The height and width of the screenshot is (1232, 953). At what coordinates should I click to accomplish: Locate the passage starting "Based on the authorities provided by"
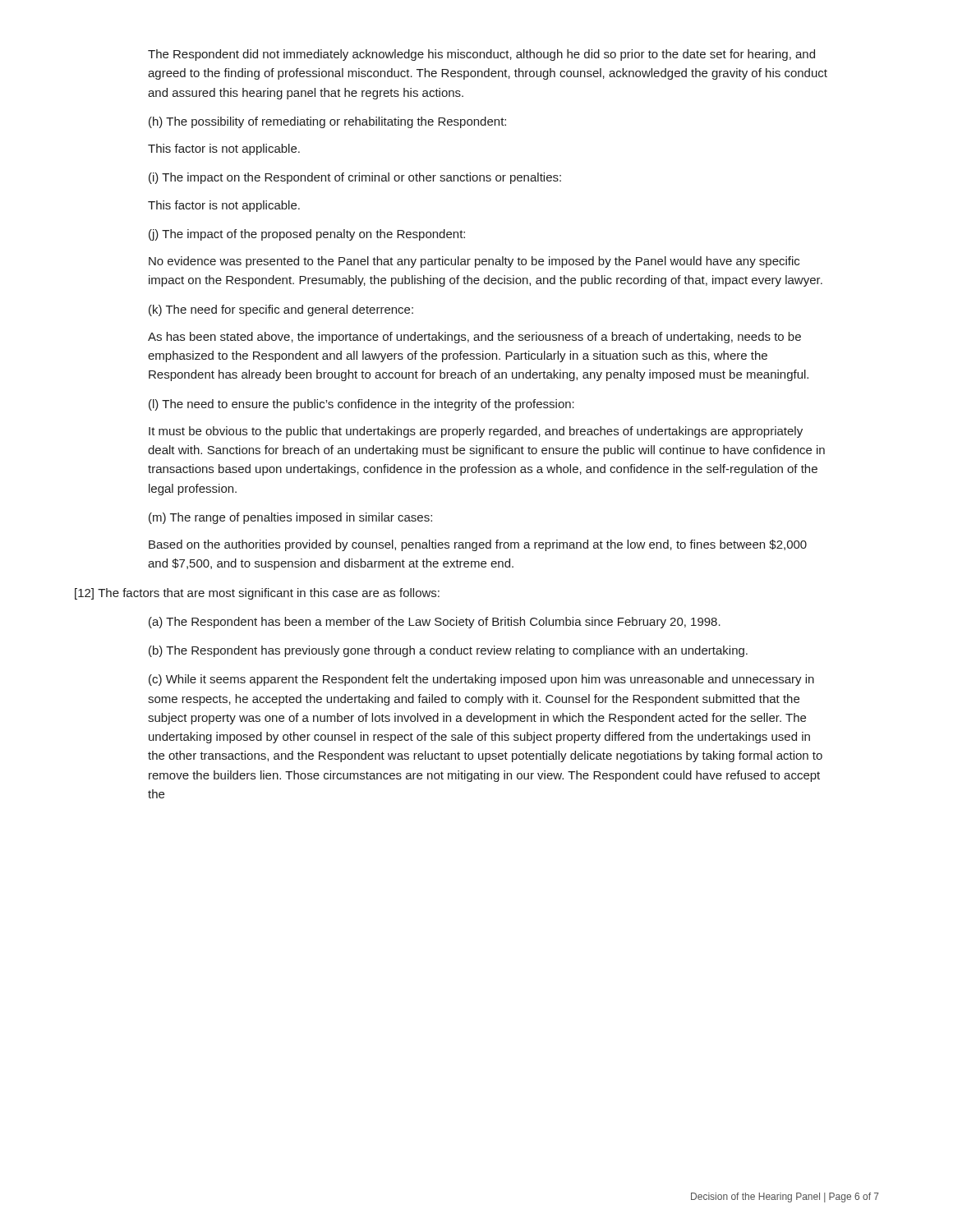point(477,554)
